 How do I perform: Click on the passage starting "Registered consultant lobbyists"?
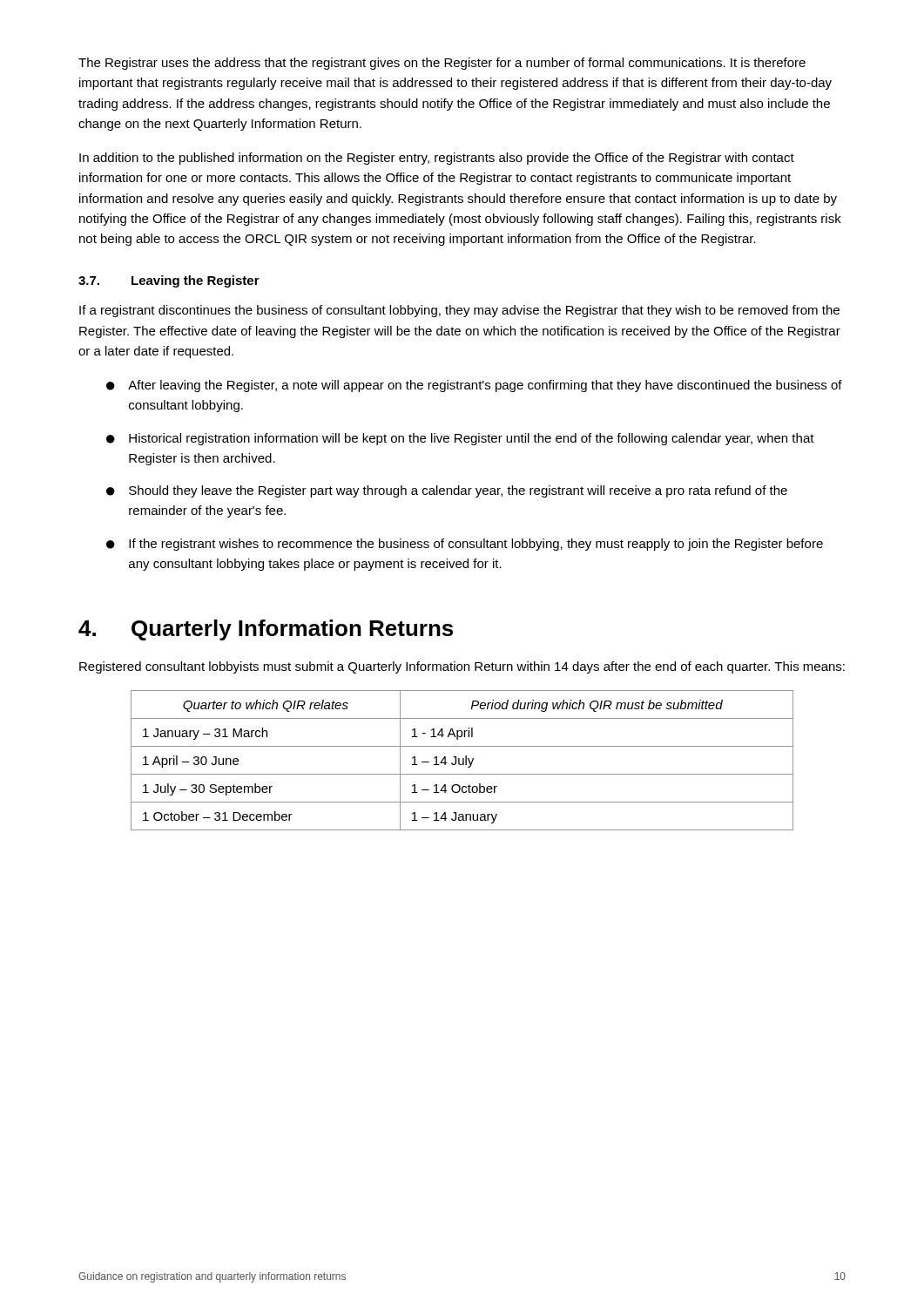click(x=462, y=666)
